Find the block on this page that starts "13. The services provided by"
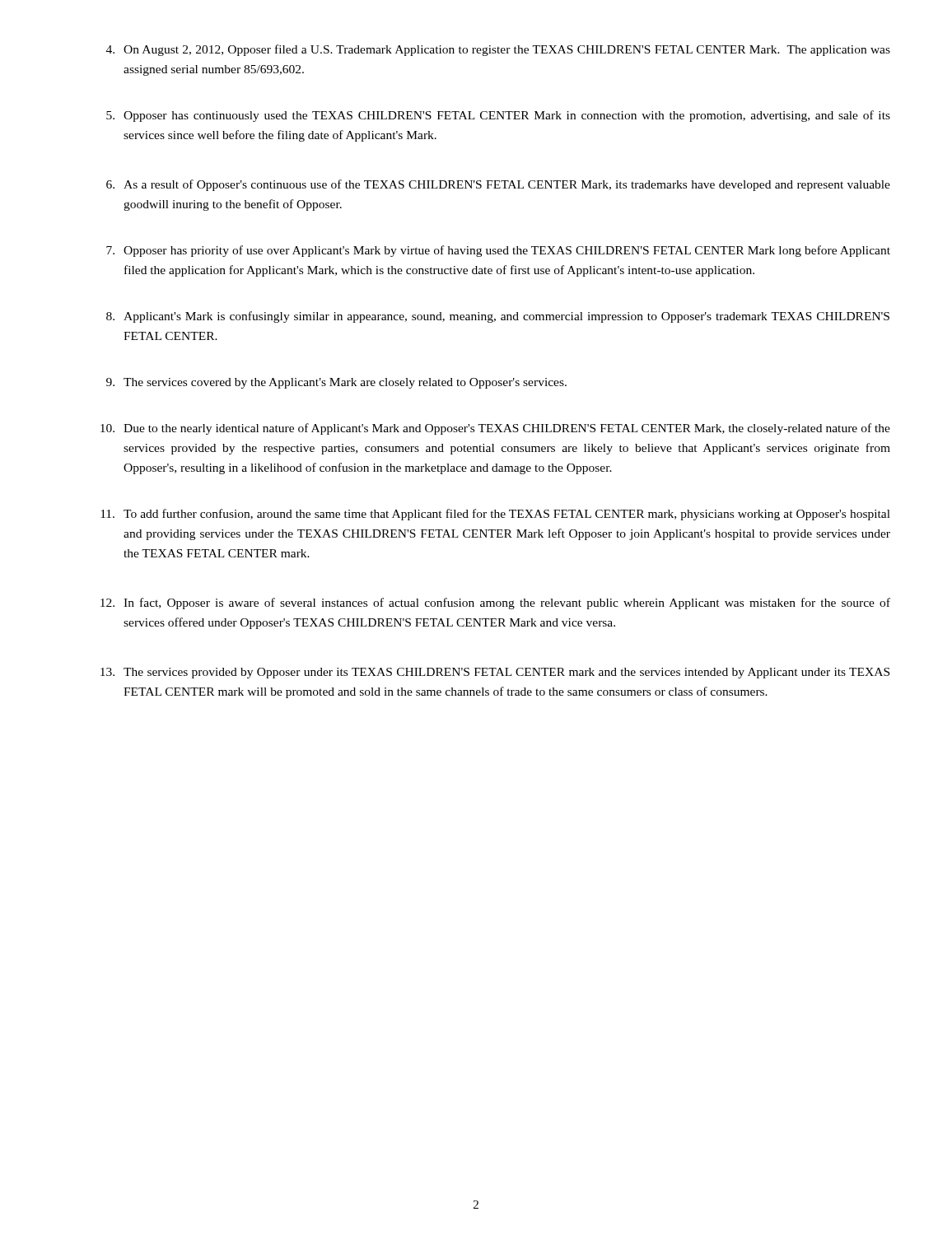This screenshot has height=1235, width=952. point(481,682)
